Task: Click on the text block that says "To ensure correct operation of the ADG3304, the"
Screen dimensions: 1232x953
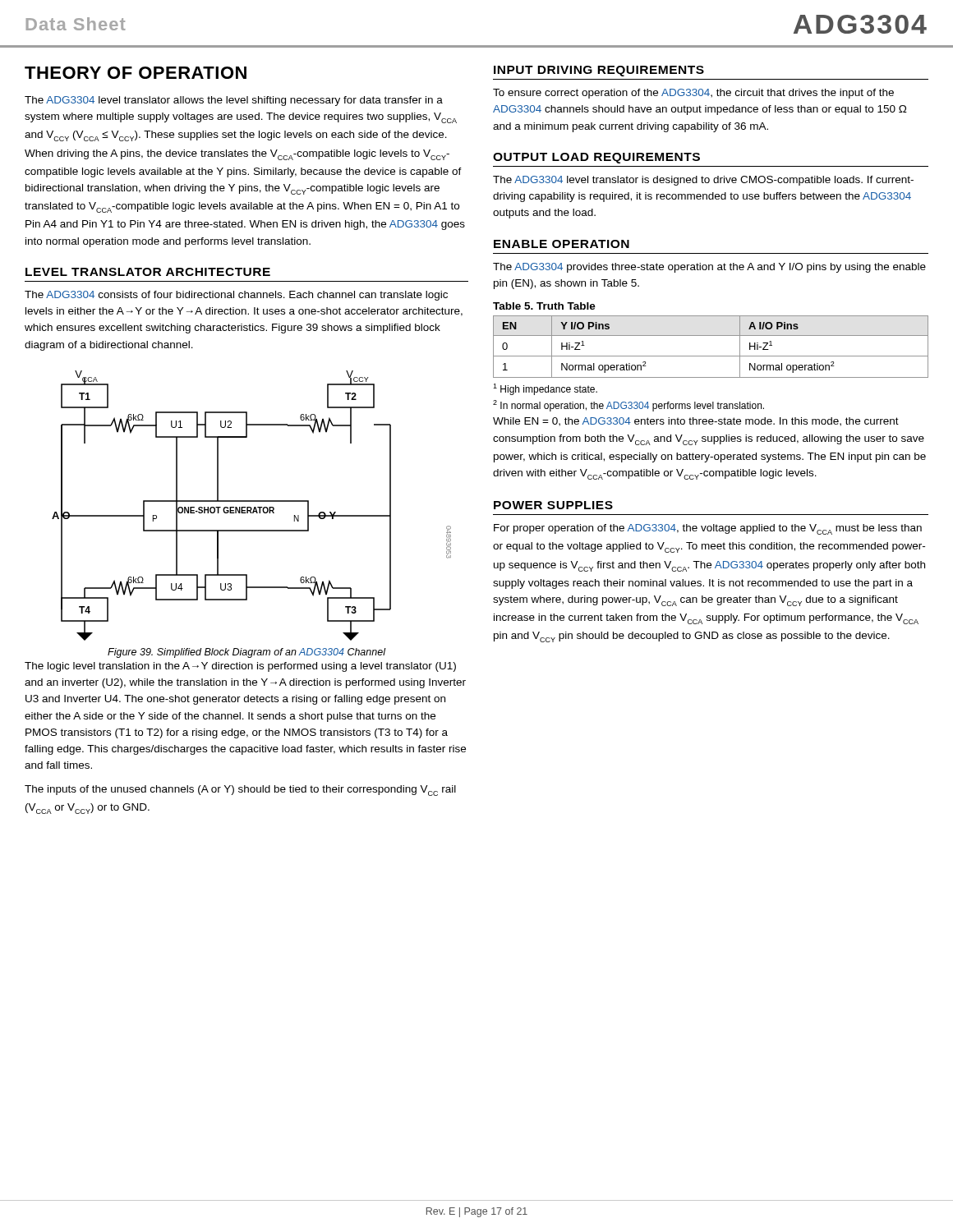Action: point(711,110)
